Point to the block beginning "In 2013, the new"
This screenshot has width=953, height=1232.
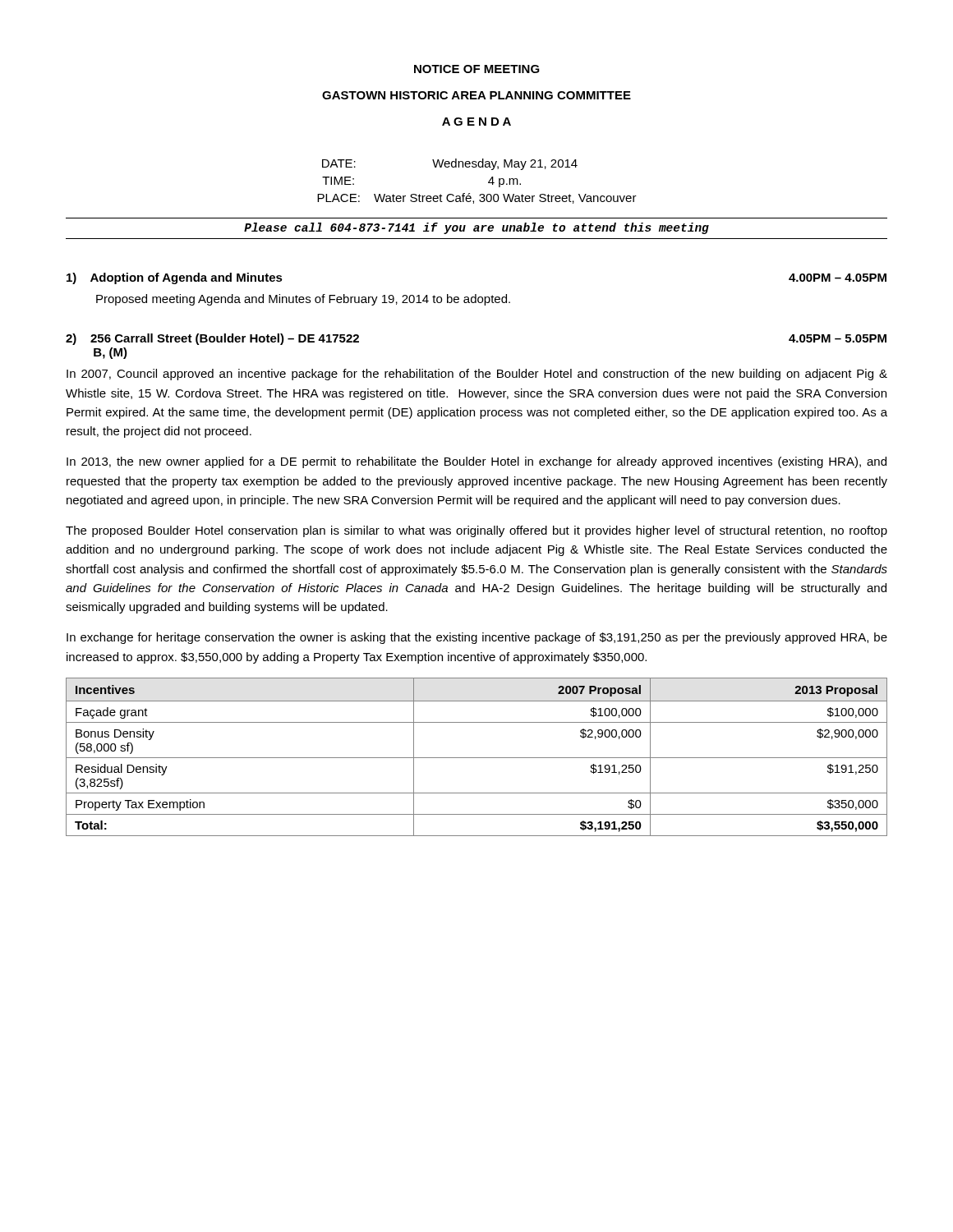click(x=476, y=480)
